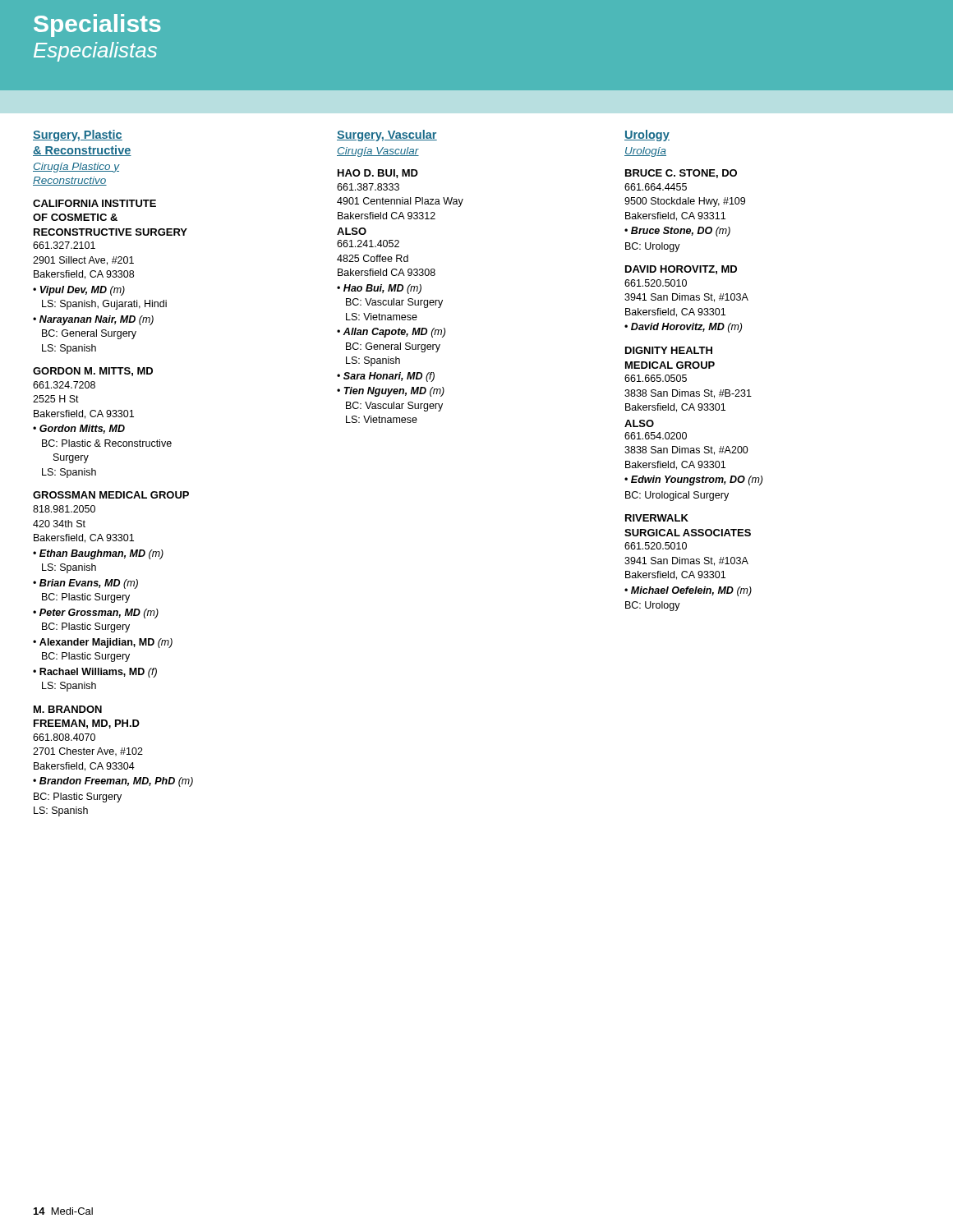Locate the block of text that opens with "CALIFORNIA INSTITUTEOF COSMETIC &RECONSTRUCTIVE SURGERY"
The image size is (953, 1232).
94,203
